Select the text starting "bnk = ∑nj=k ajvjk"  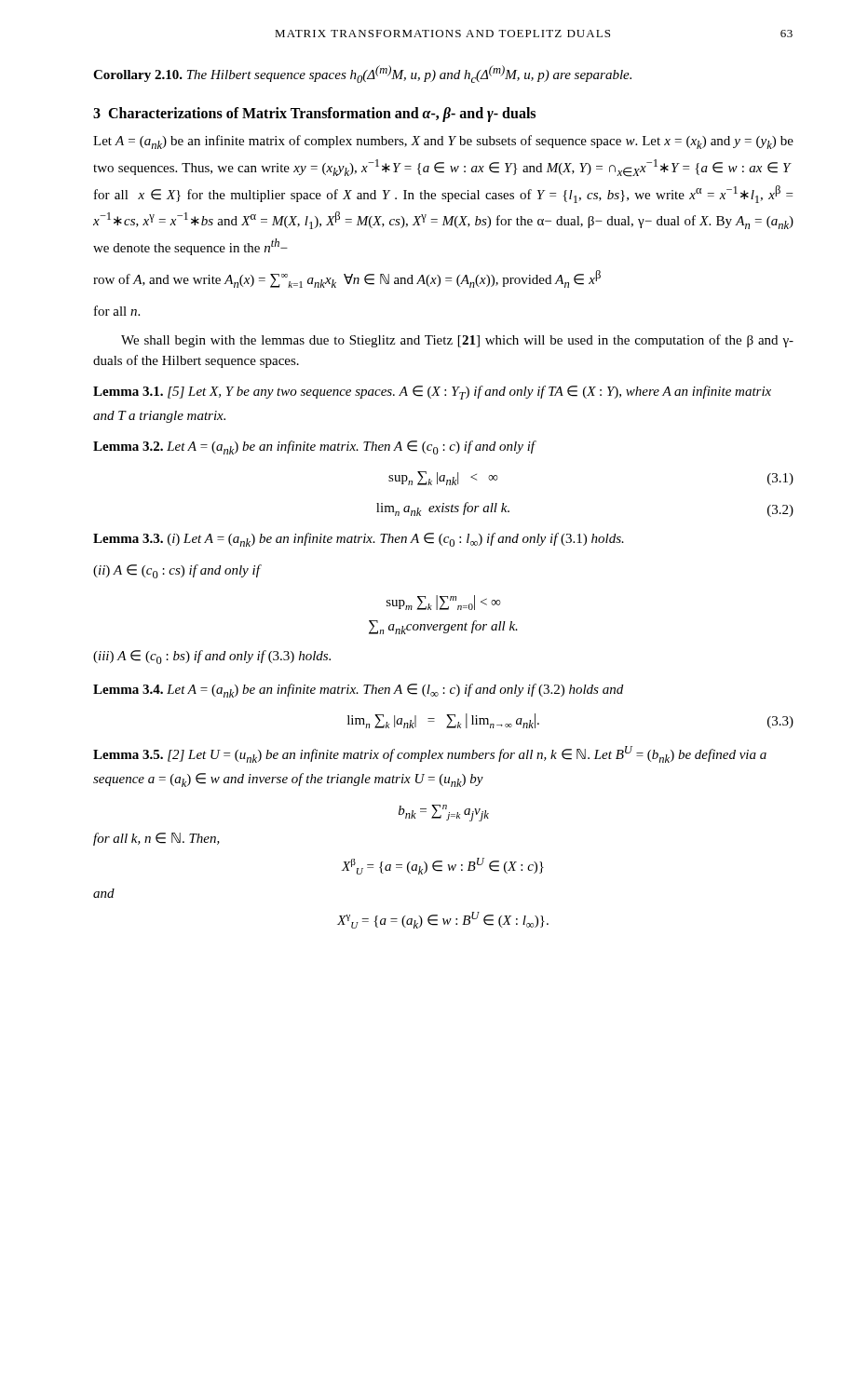(x=443, y=811)
